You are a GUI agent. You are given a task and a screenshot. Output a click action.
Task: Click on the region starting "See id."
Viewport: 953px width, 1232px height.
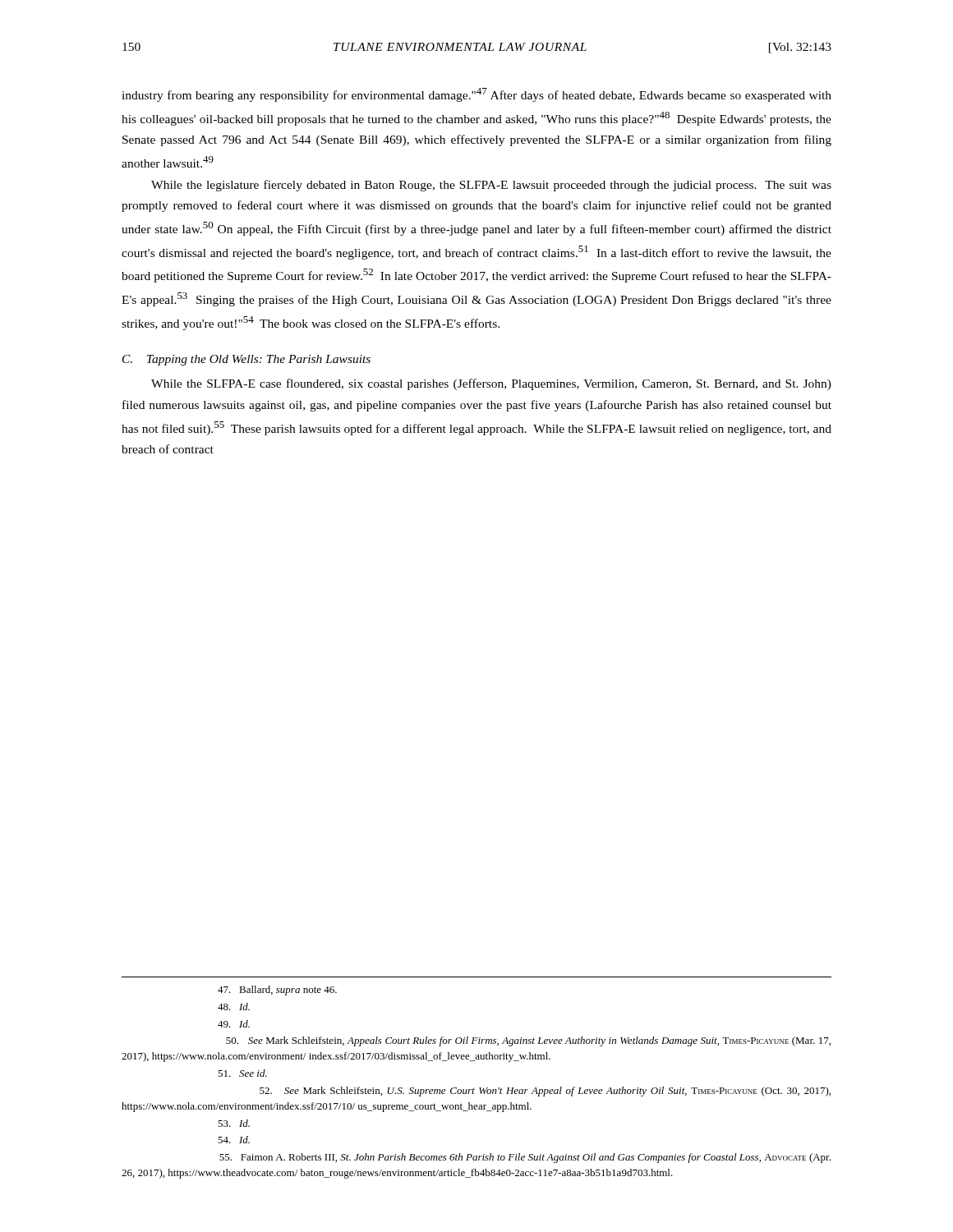[242, 1073]
